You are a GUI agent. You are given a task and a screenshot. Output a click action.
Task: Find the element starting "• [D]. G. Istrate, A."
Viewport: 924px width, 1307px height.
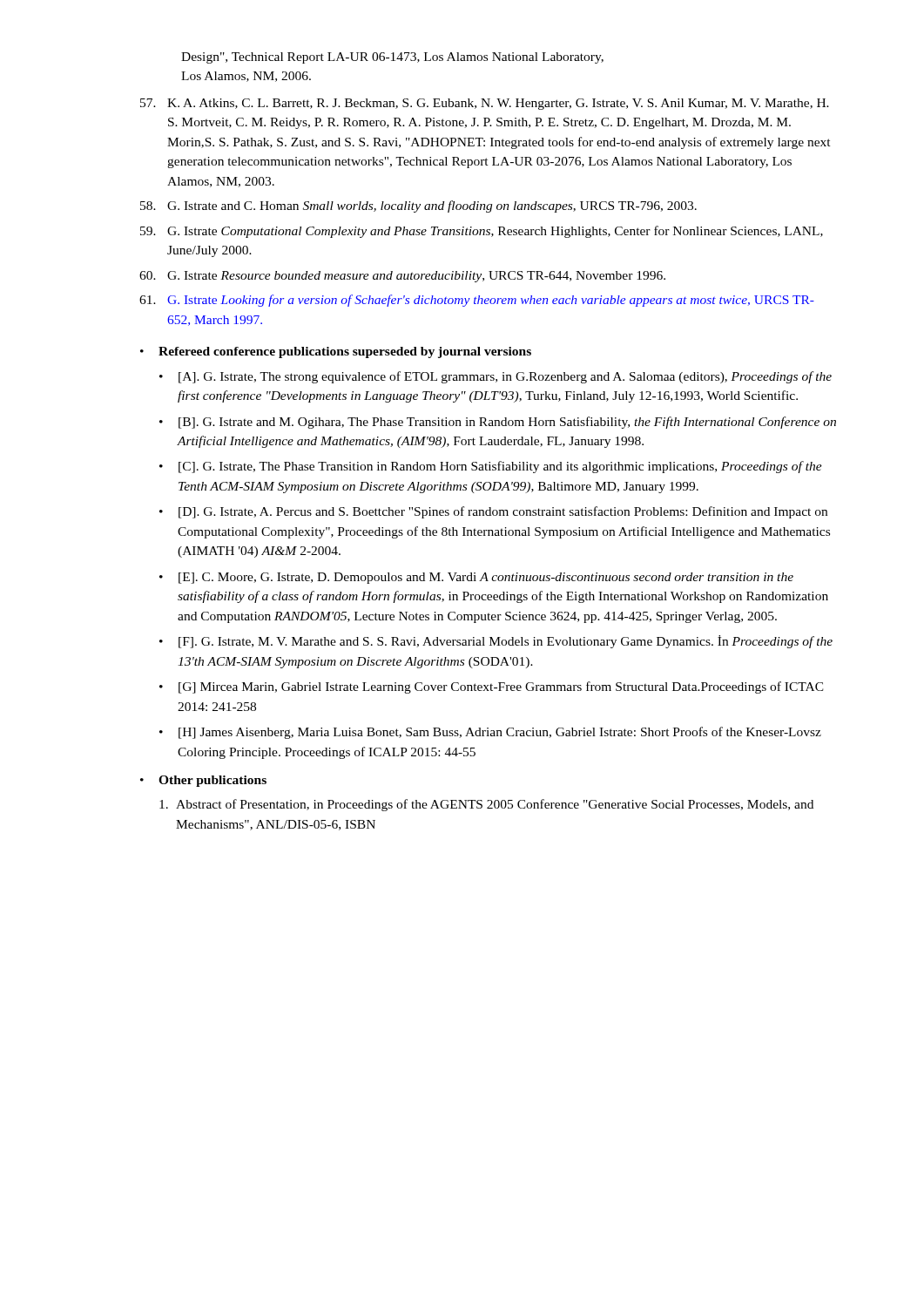pyautogui.click(x=498, y=532)
